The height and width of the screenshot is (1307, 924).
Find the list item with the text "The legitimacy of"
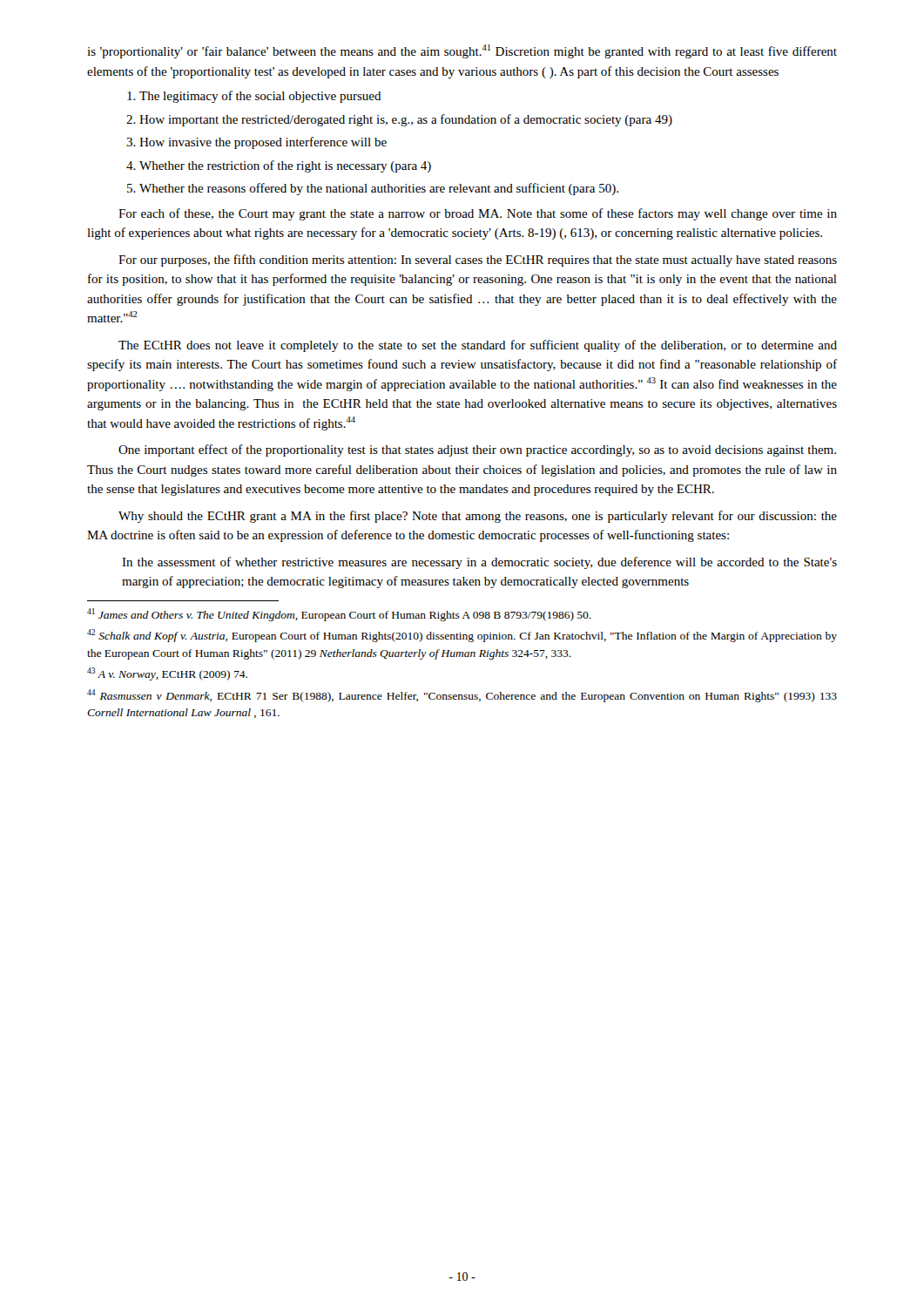(260, 97)
